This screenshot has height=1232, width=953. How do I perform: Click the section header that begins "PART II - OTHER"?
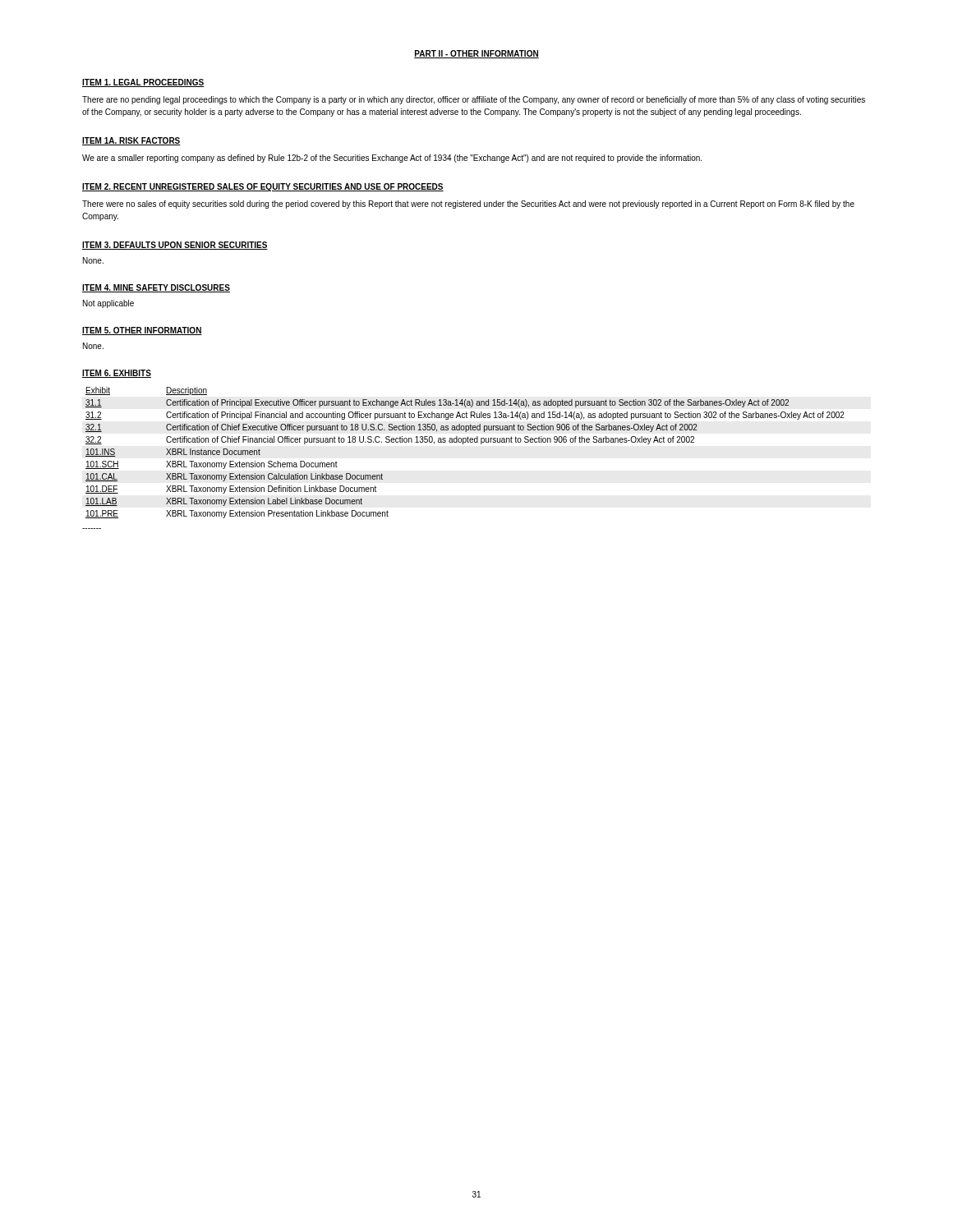point(476,54)
